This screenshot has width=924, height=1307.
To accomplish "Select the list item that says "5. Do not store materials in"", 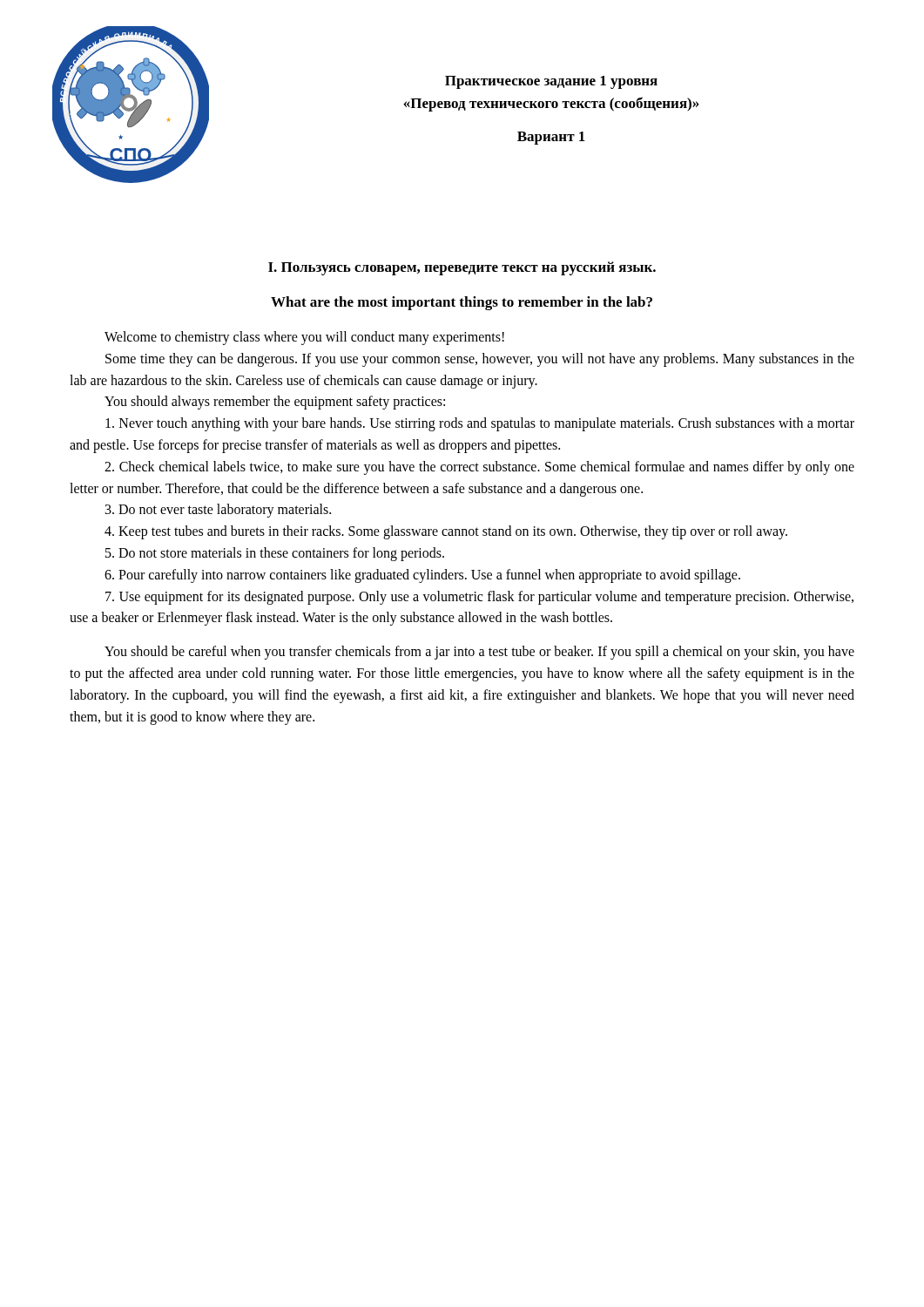I will 275,554.
